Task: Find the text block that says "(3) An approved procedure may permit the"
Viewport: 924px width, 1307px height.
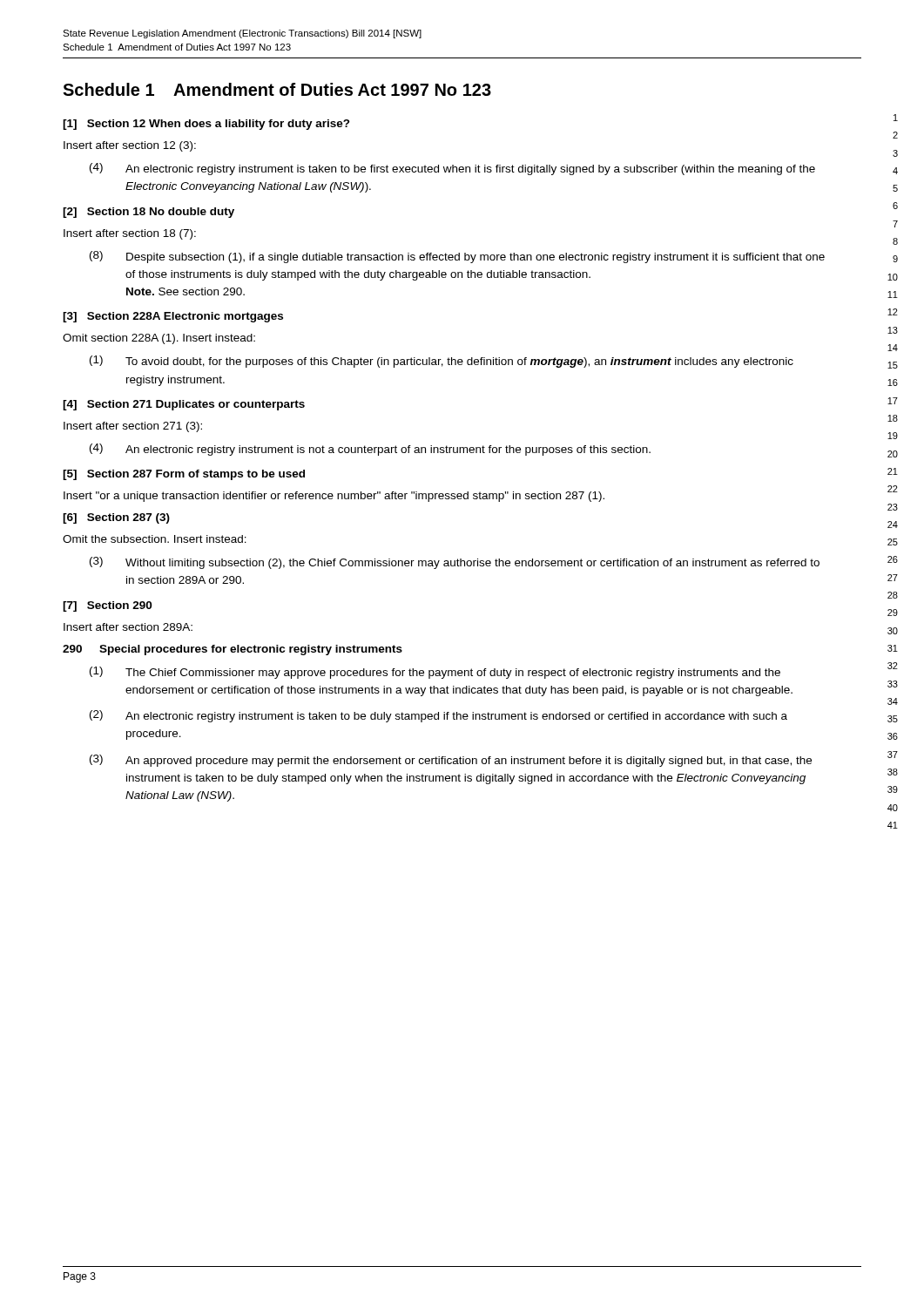Action: pos(445,778)
